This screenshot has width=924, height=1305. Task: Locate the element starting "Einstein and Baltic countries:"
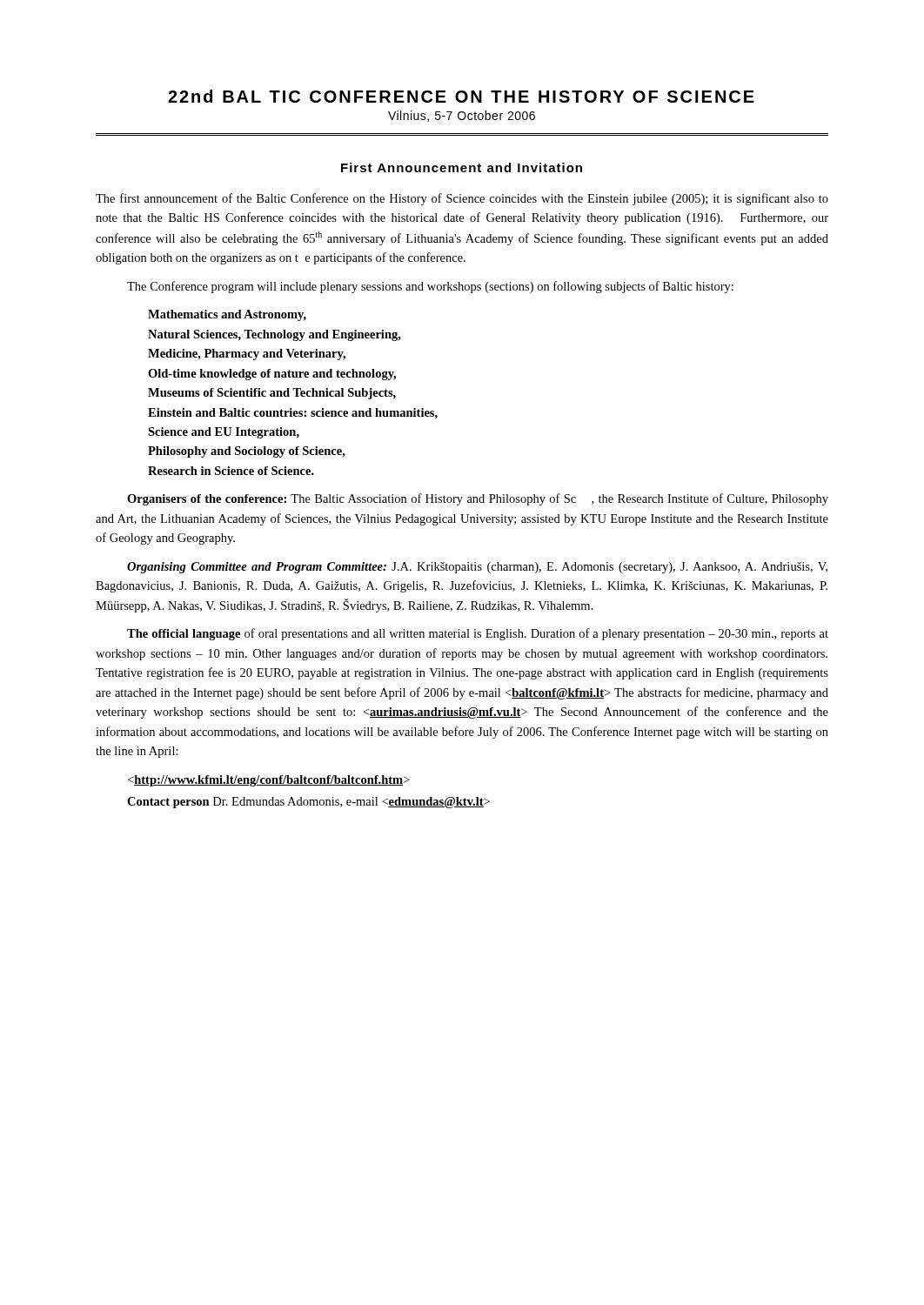[293, 412]
